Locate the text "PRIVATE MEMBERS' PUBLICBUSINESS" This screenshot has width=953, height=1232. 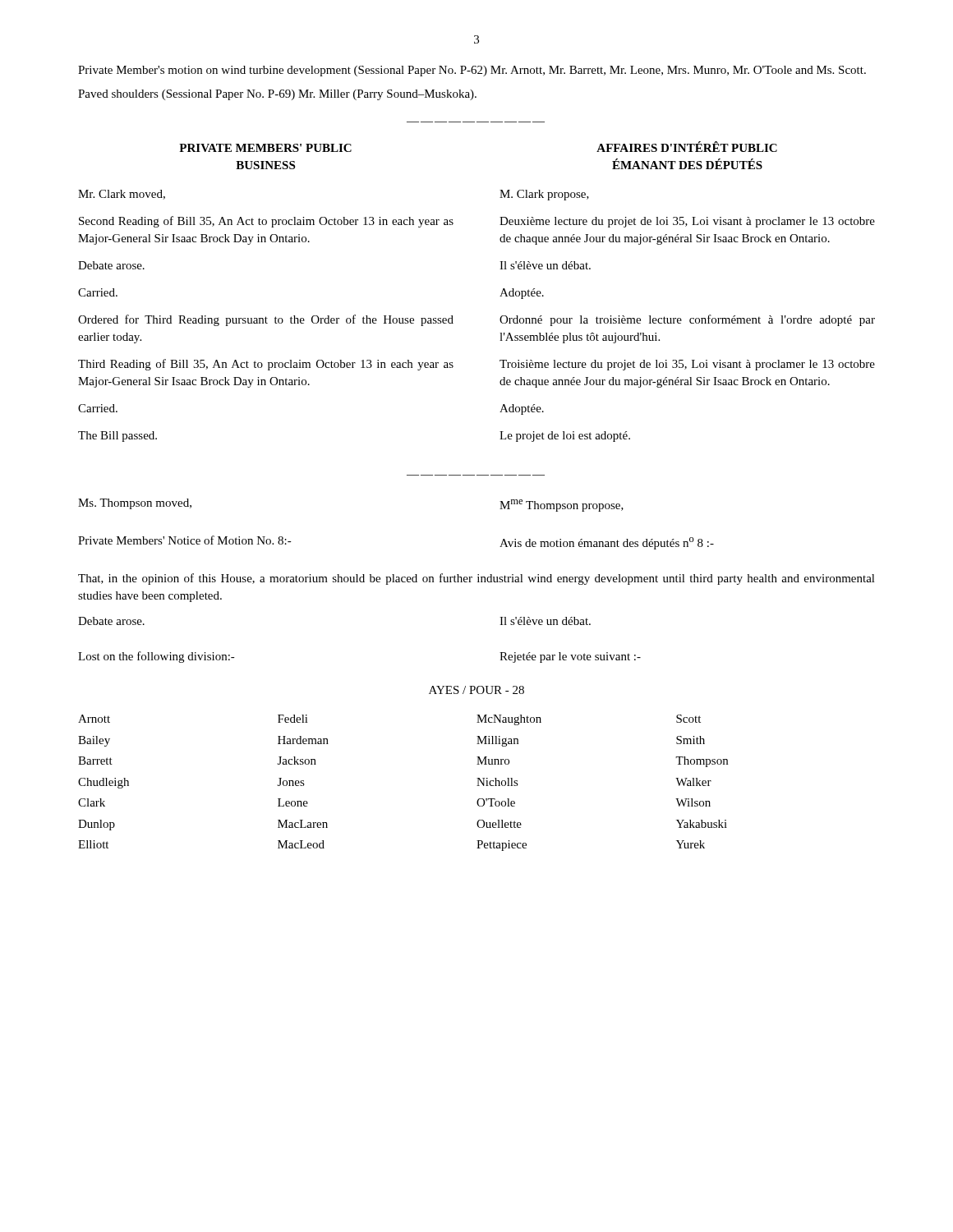pyautogui.click(x=266, y=156)
